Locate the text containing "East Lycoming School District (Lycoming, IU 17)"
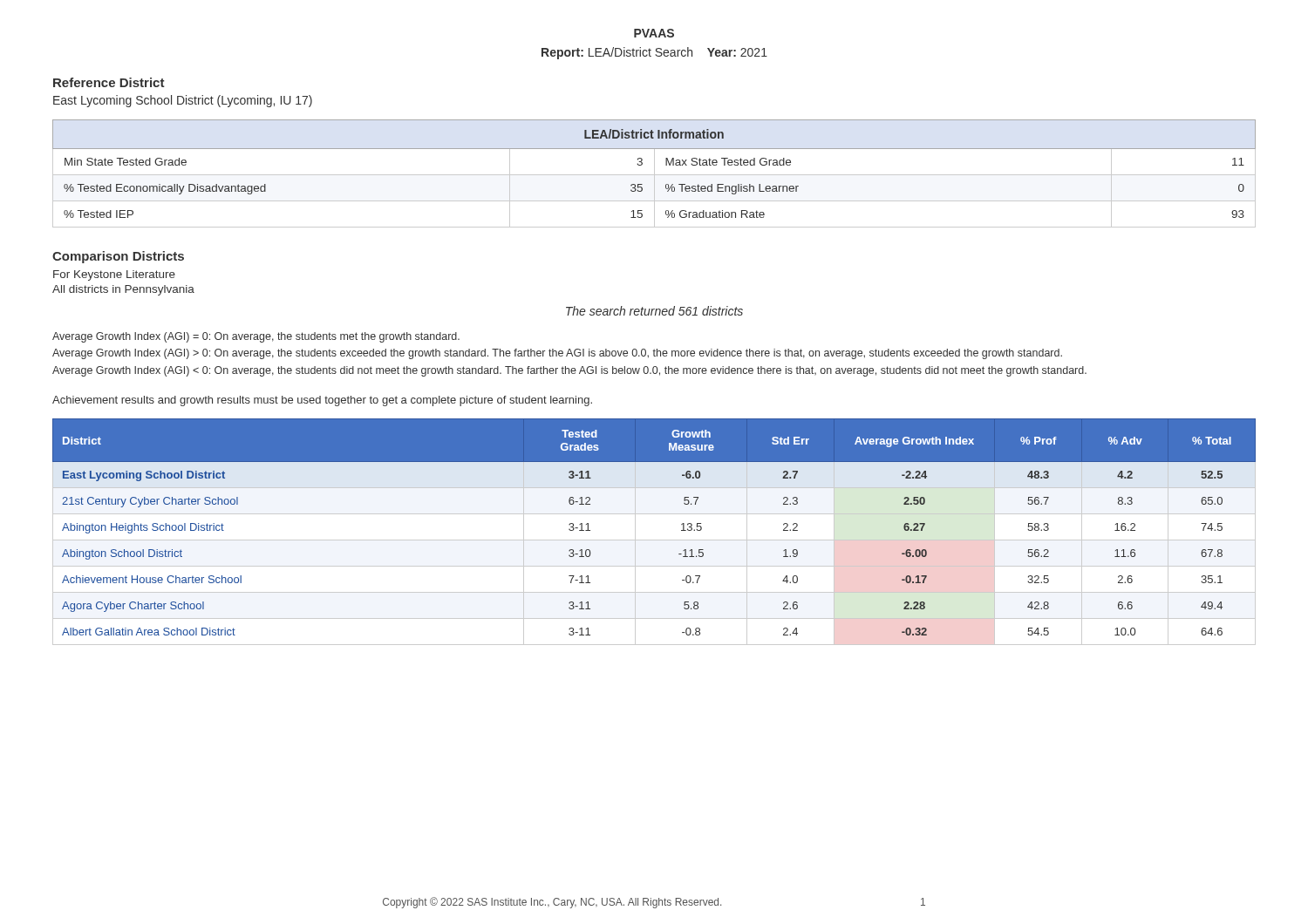Screen dimensions: 924x1308 pyautogui.click(x=182, y=100)
